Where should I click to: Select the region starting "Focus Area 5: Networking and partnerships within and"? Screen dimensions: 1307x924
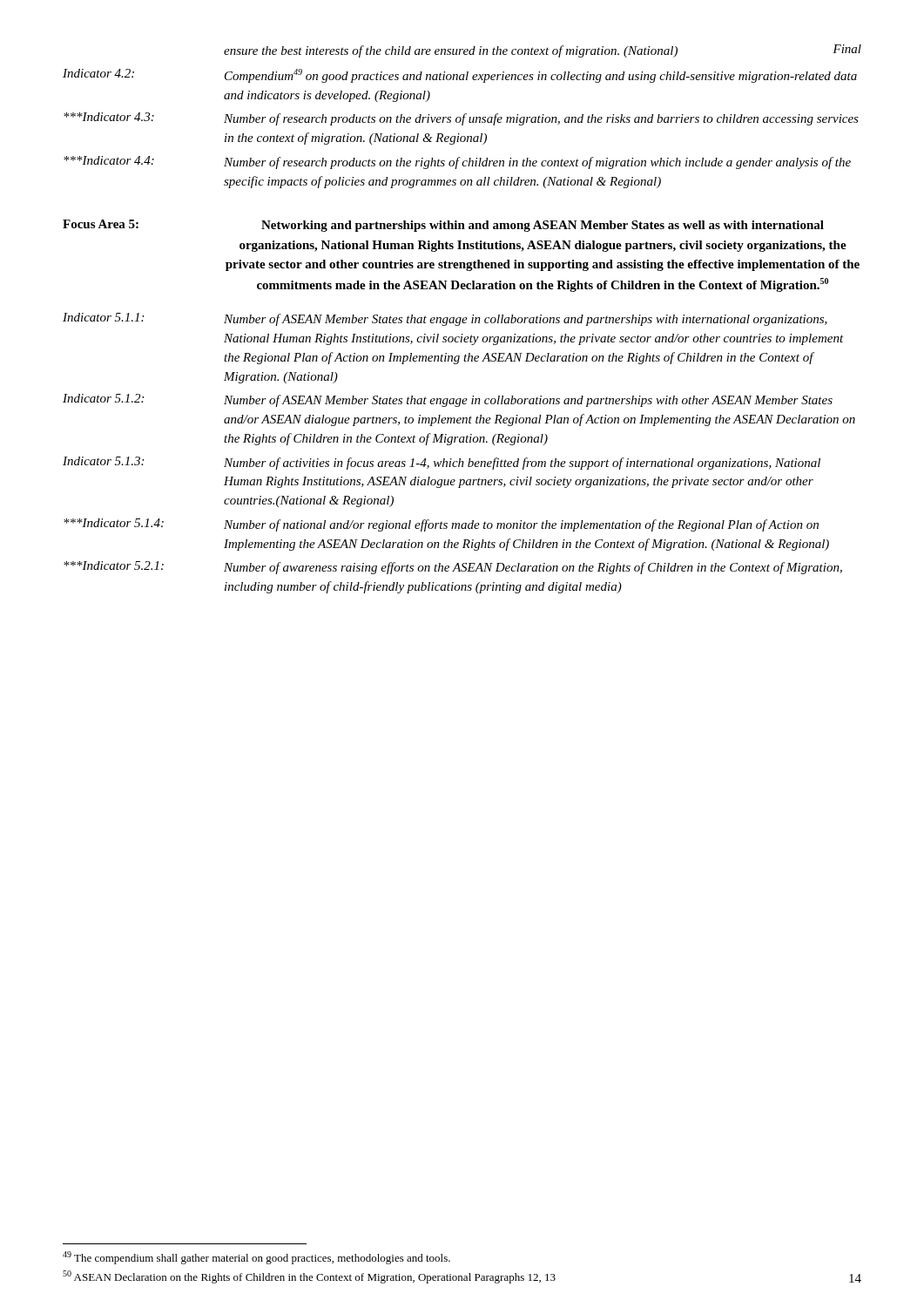462,255
